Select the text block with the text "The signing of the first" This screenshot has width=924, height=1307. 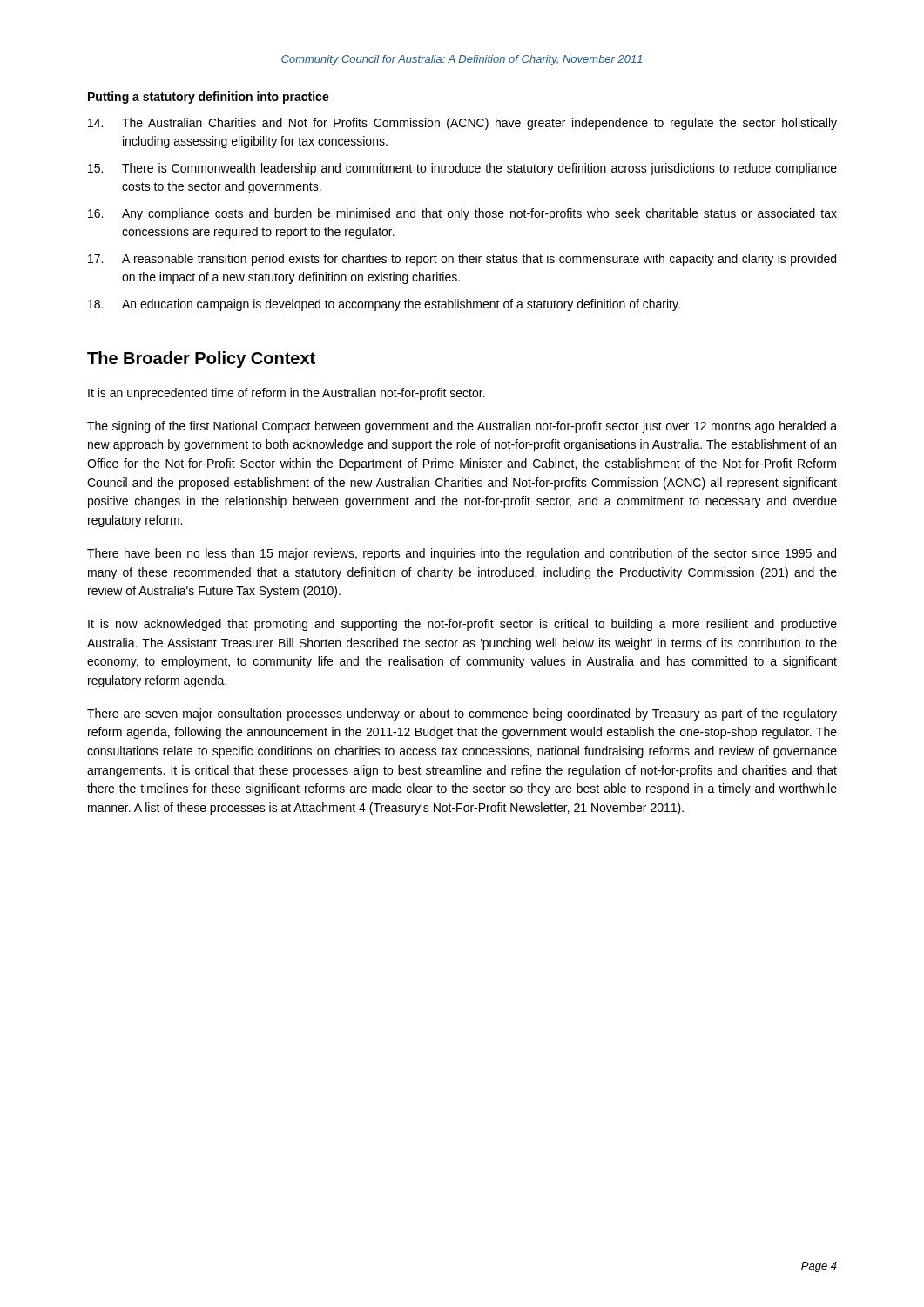pos(462,473)
